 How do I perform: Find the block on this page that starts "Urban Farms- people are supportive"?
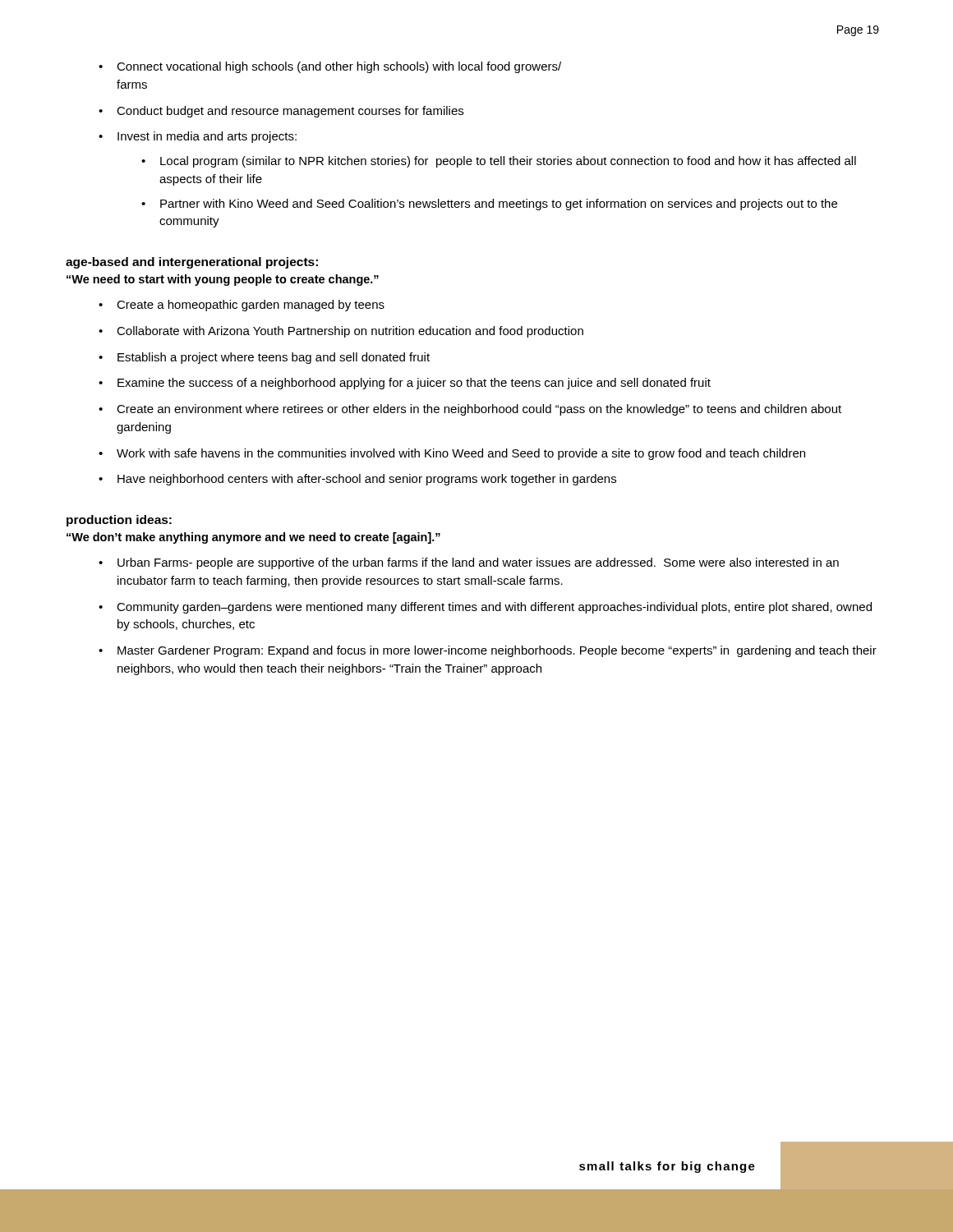[478, 571]
